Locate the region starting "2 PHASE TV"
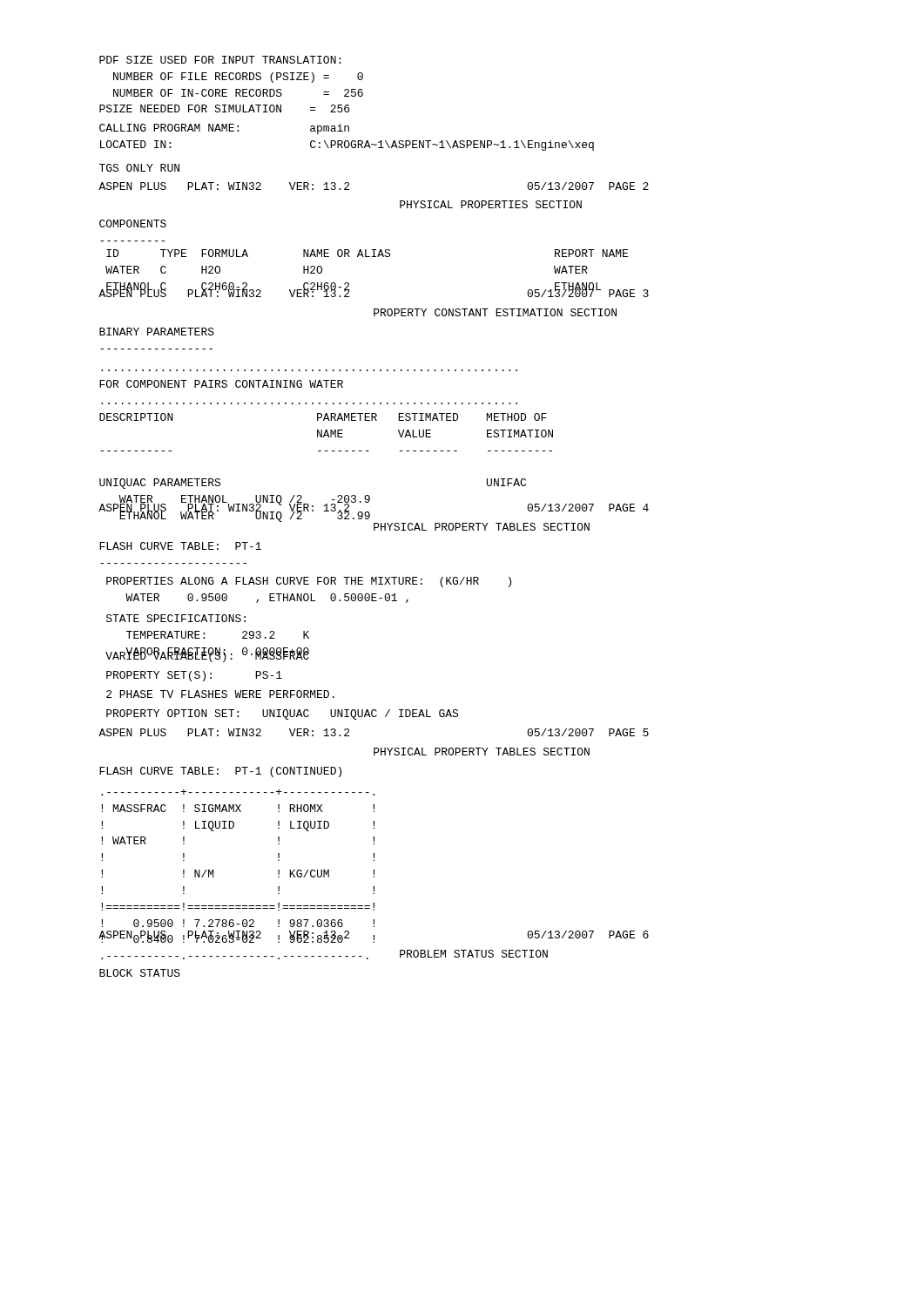 [207, 696]
